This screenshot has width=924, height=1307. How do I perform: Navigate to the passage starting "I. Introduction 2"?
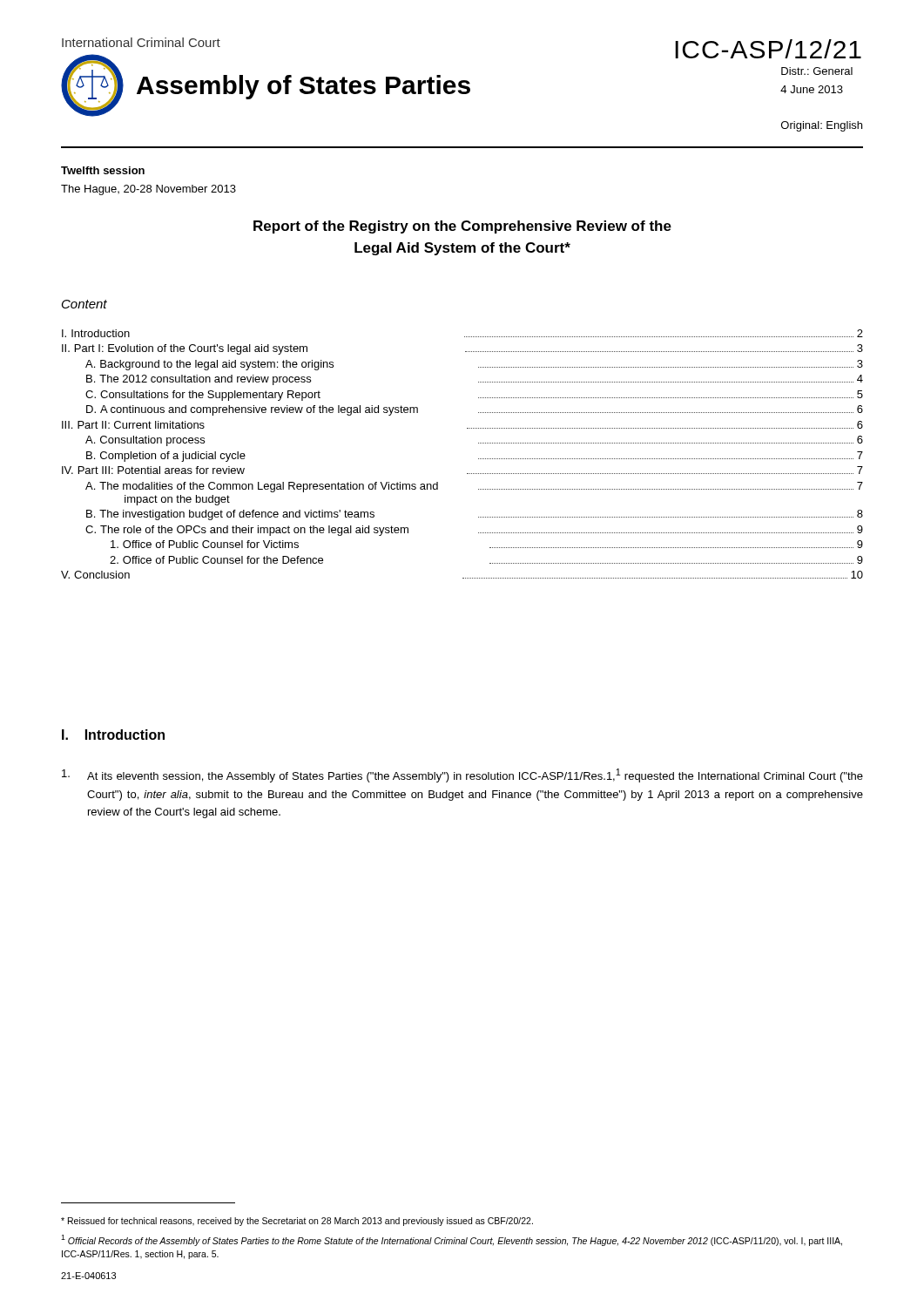coord(462,333)
